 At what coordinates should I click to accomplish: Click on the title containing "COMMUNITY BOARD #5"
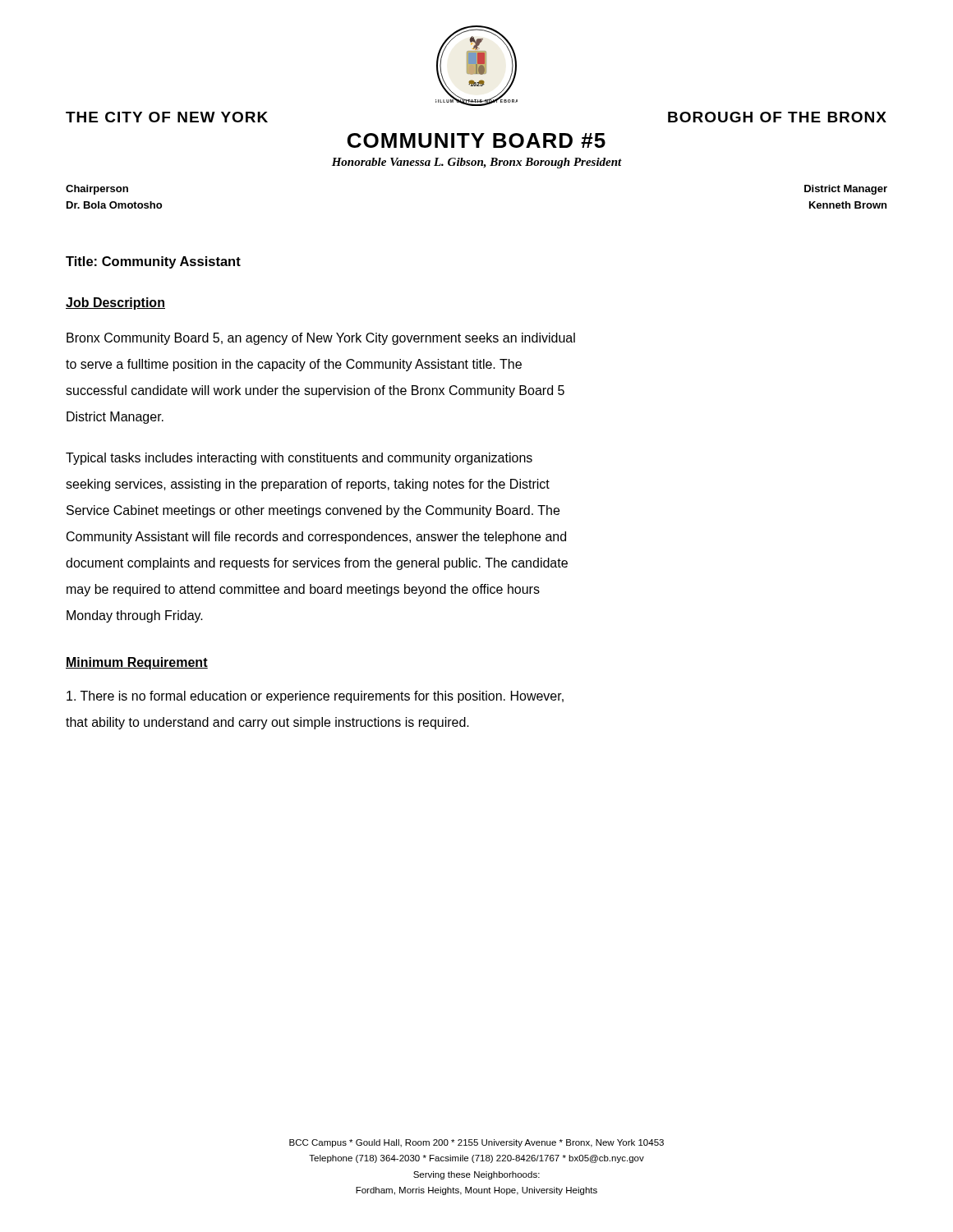[476, 140]
